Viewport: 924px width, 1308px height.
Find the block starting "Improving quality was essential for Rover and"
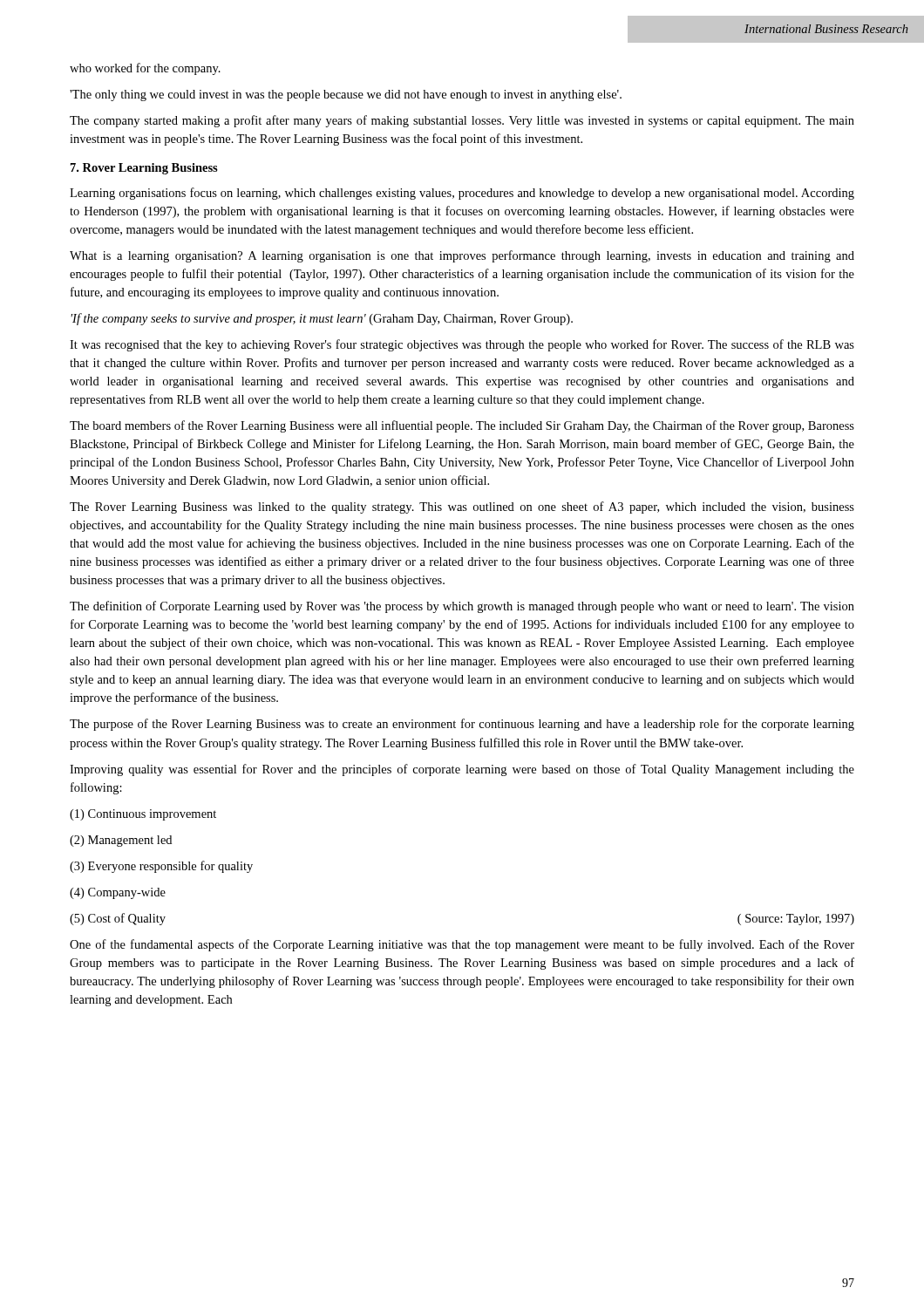(462, 778)
